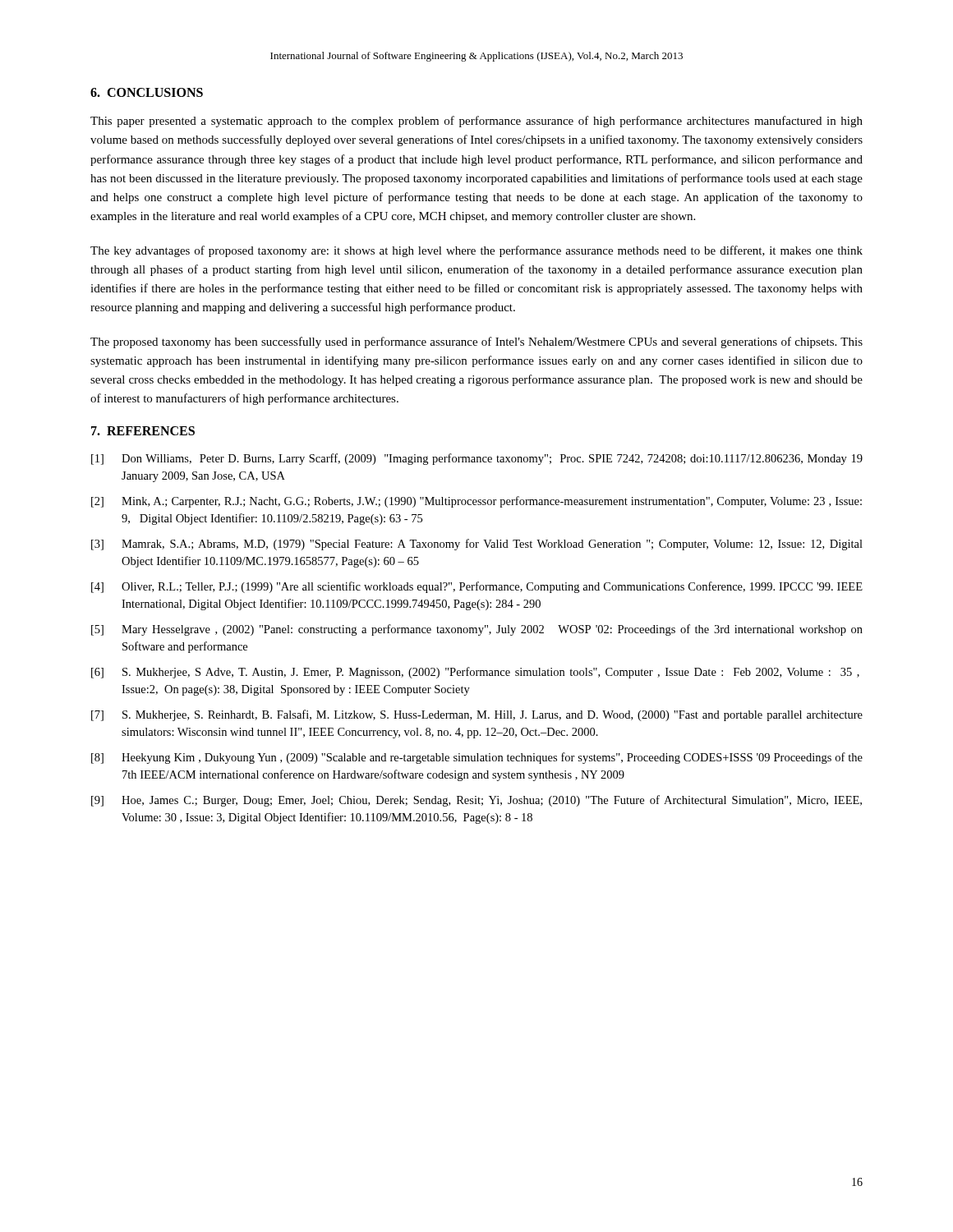Click on the list item that reads "[1] Don Williams, Peter D. Burns,"

(476, 467)
